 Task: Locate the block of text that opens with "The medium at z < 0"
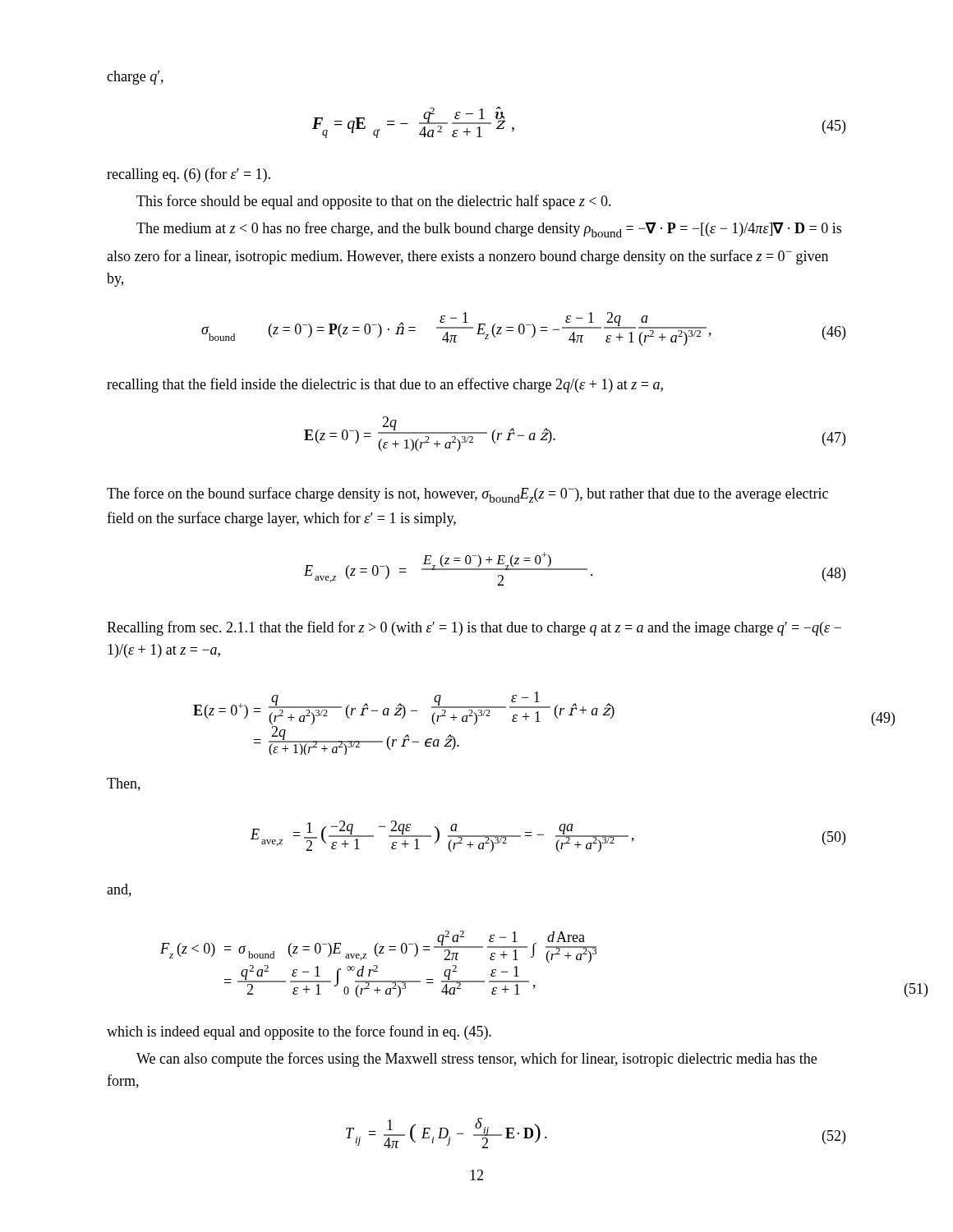474,253
